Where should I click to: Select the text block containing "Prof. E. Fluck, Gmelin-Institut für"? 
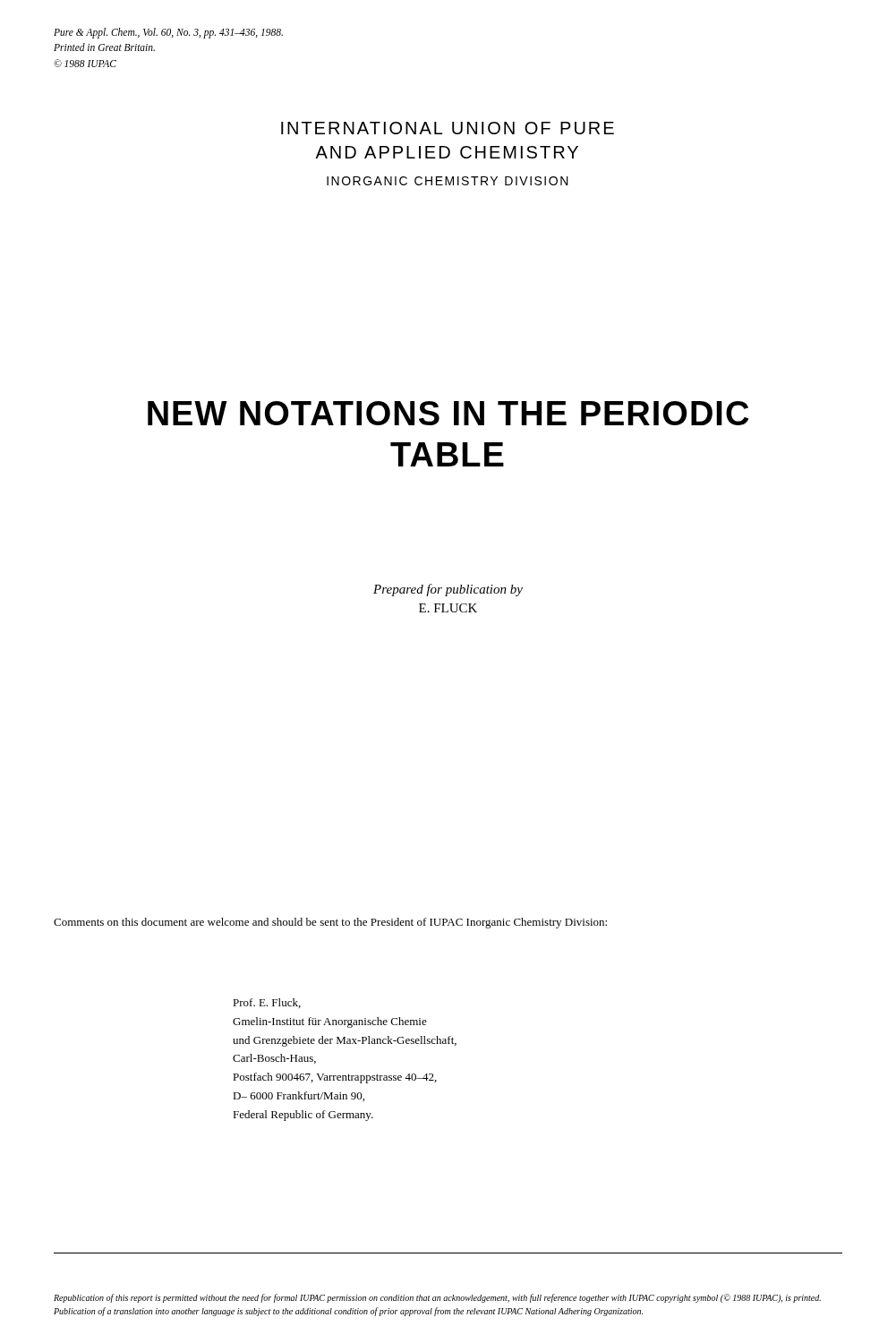point(267,1003)
